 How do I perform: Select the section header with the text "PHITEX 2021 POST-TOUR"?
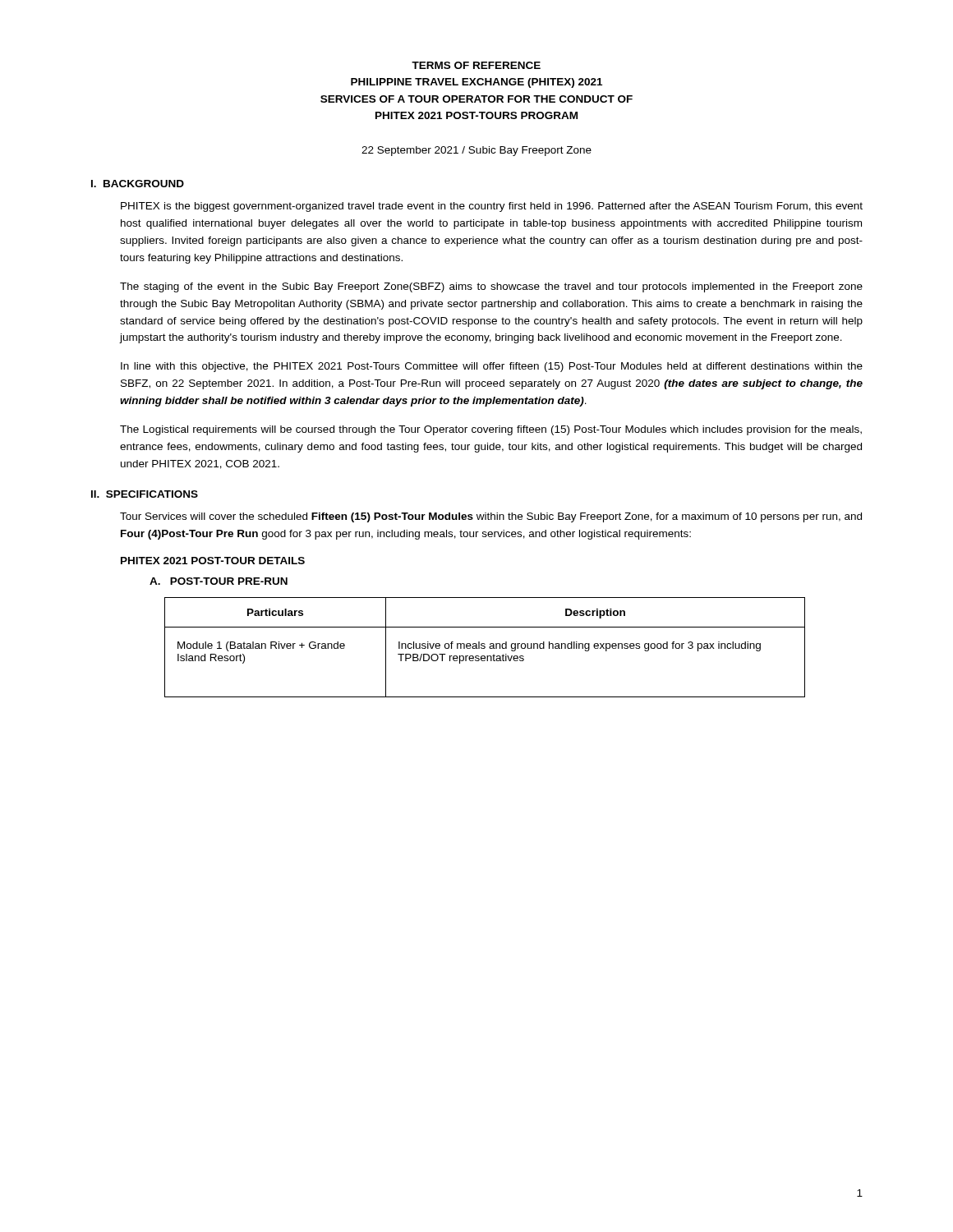(213, 560)
